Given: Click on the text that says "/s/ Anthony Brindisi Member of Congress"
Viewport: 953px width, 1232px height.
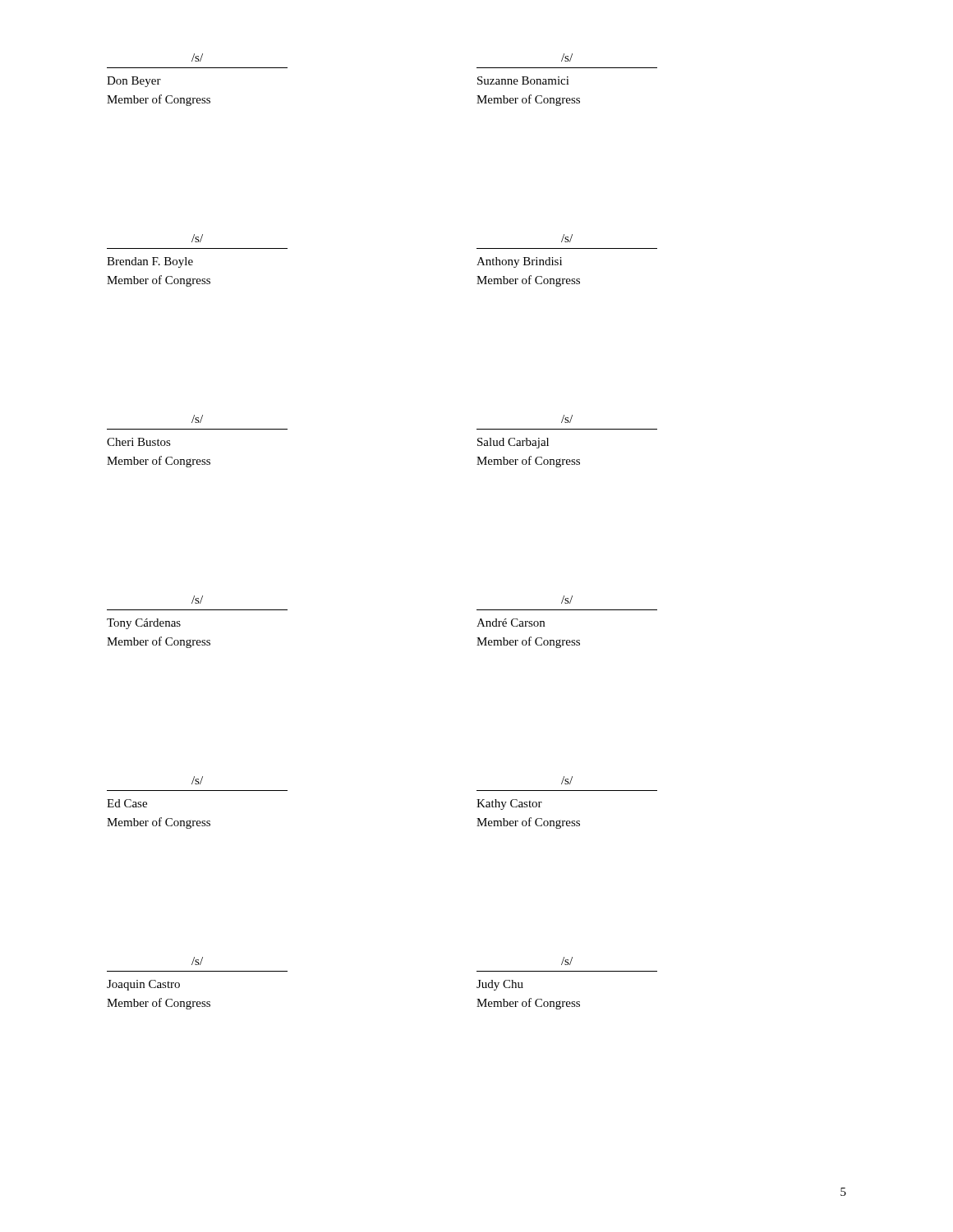Looking at the screenshot, I should click(567, 238).
